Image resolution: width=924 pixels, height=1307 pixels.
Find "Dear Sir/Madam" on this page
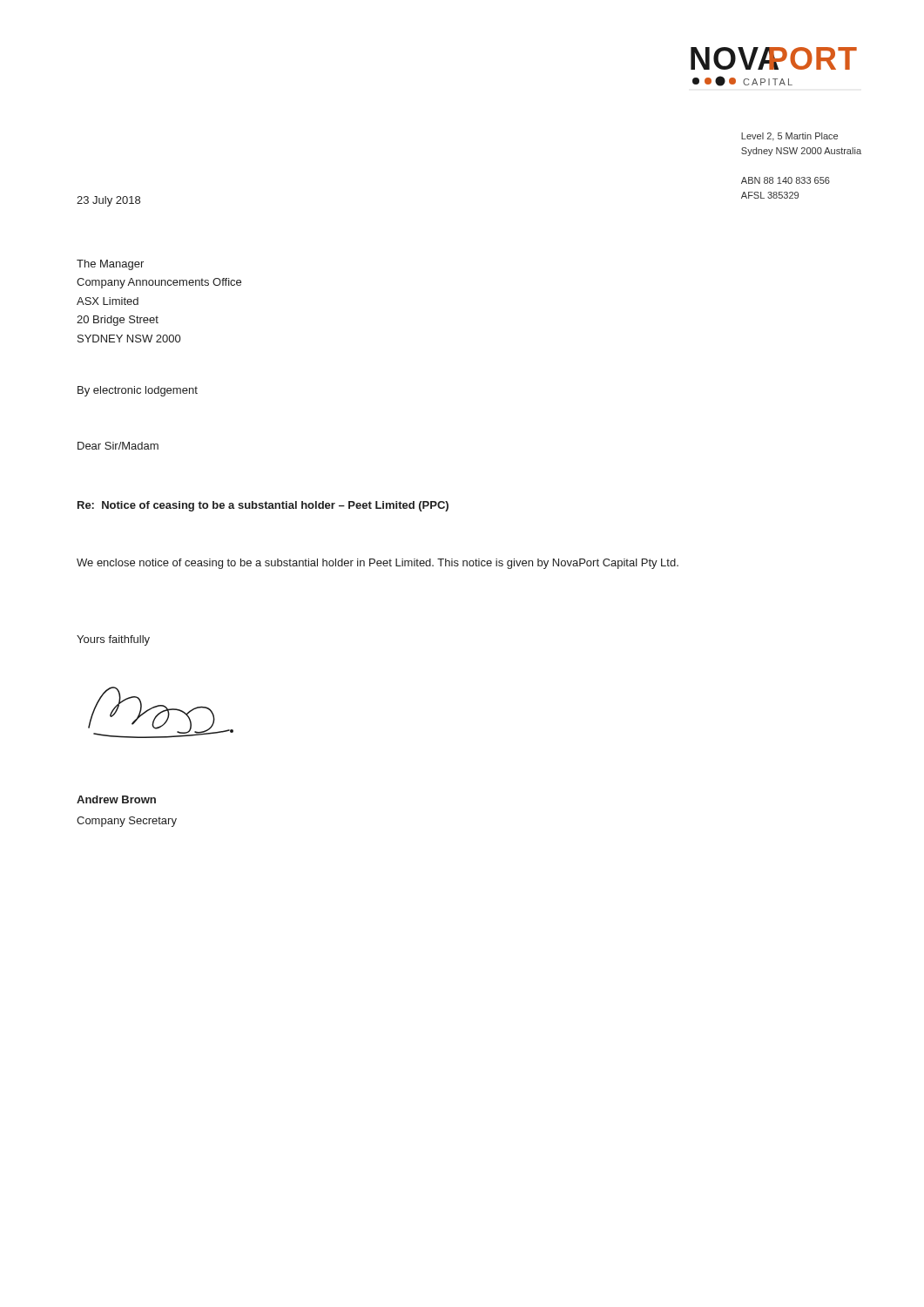(x=118, y=446)
